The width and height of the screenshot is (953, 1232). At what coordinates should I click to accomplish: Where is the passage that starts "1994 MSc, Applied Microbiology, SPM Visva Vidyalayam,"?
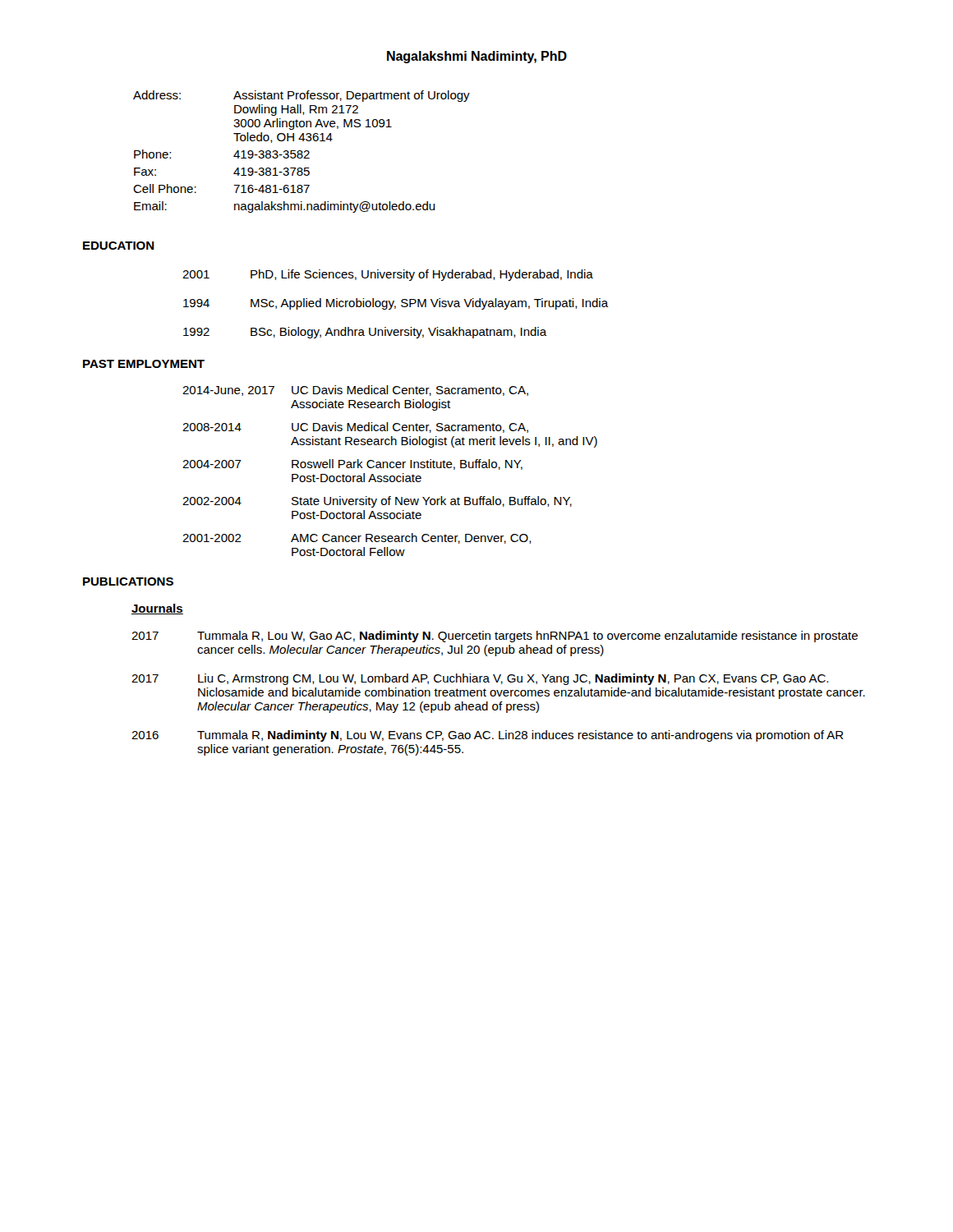click(526, 301)
